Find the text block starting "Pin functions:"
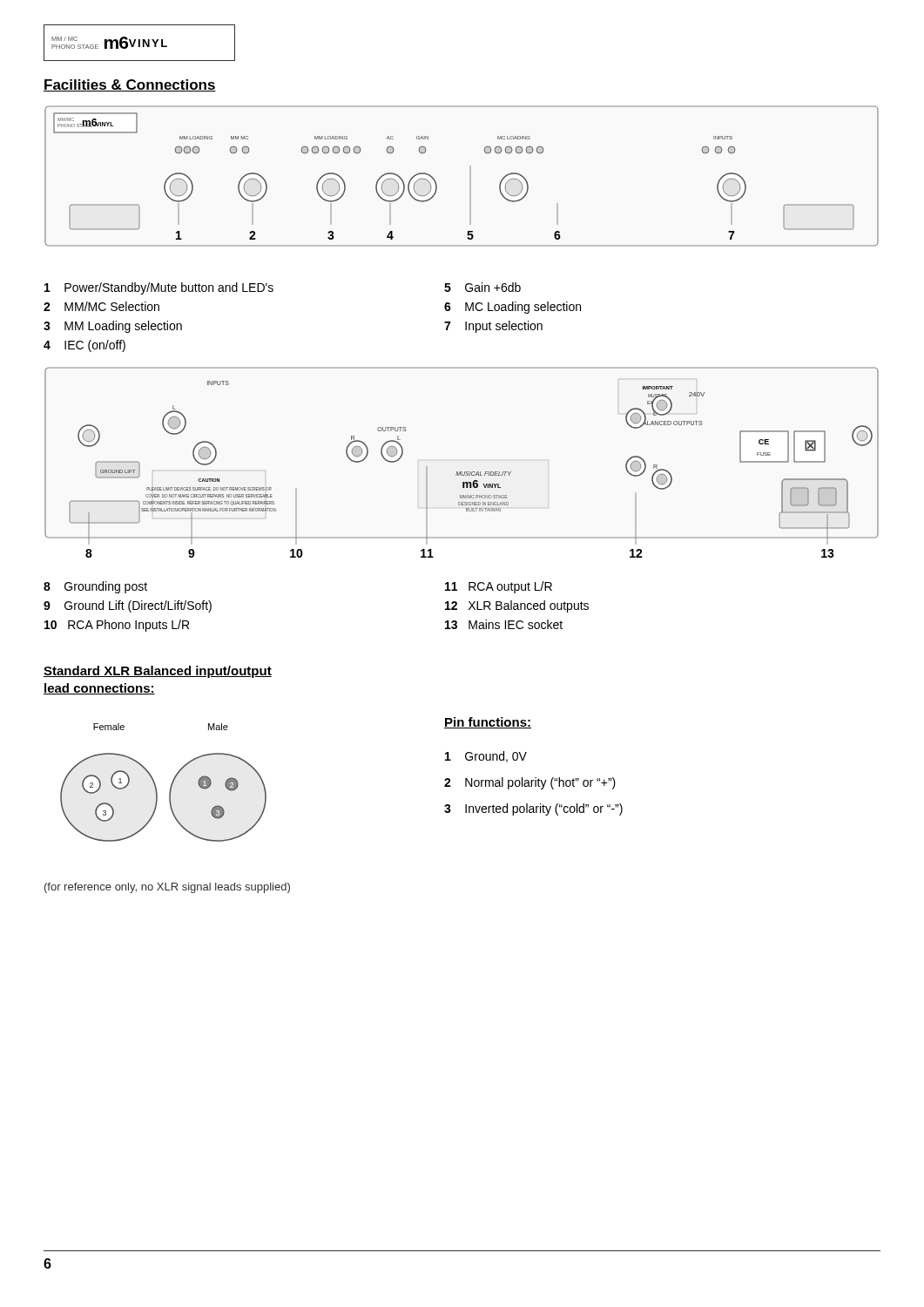 coord(488,722)
